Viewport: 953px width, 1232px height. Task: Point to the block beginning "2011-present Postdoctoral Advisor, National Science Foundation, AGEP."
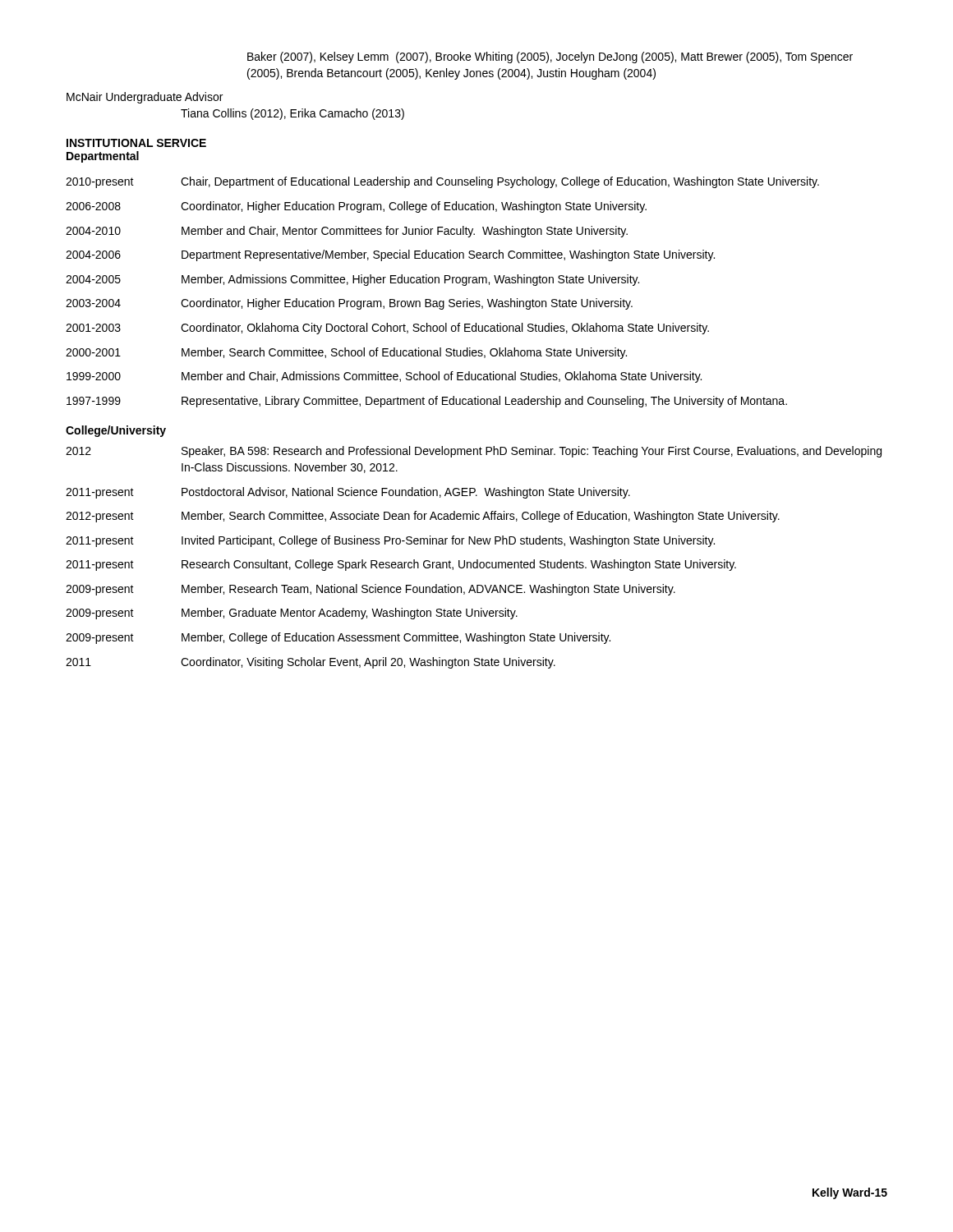pyautogui.click(x=476, y=492)
